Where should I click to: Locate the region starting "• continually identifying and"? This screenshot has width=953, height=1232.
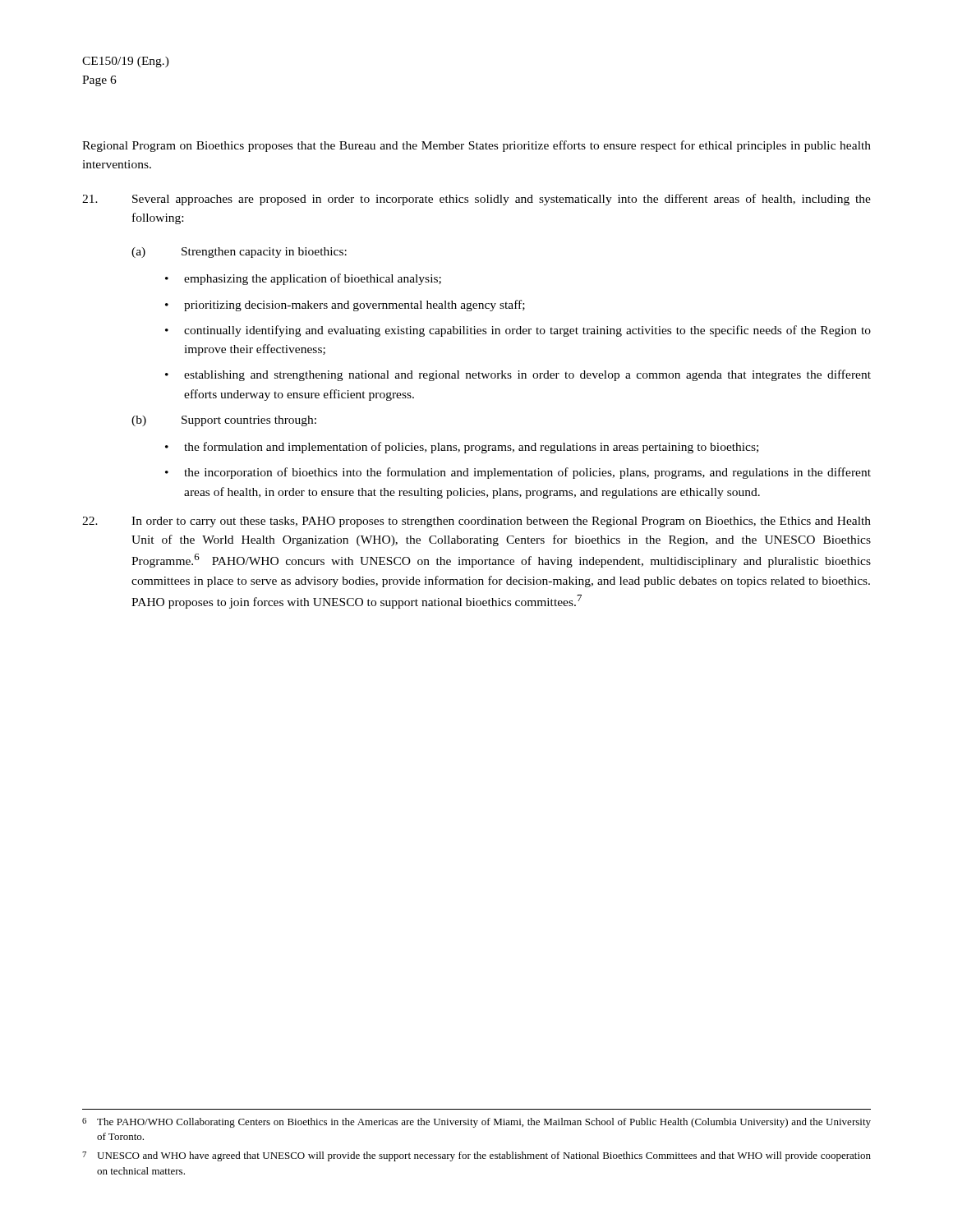(518, 339)
